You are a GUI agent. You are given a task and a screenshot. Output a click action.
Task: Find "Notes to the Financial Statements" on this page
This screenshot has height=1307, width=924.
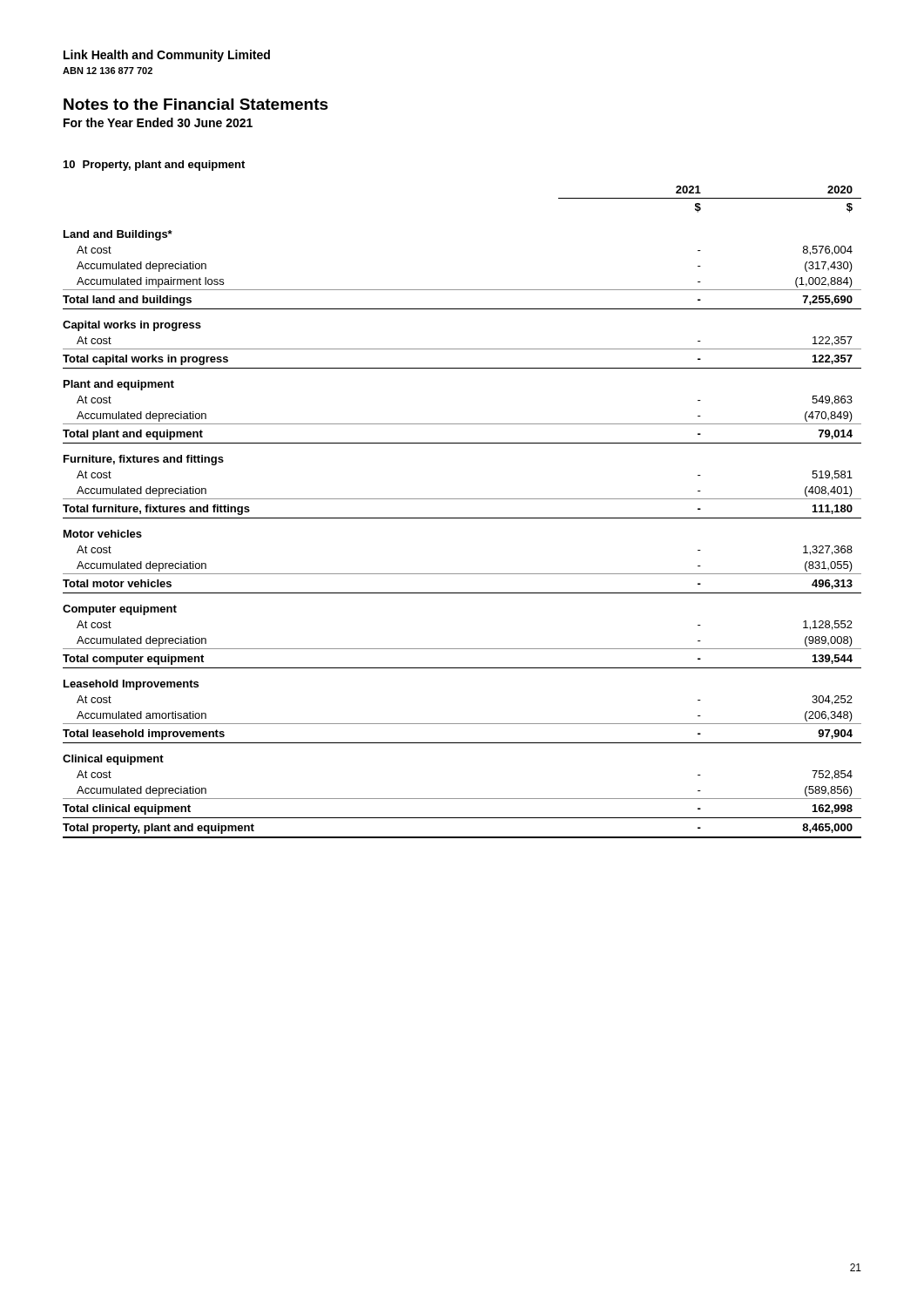click(196, 104)
